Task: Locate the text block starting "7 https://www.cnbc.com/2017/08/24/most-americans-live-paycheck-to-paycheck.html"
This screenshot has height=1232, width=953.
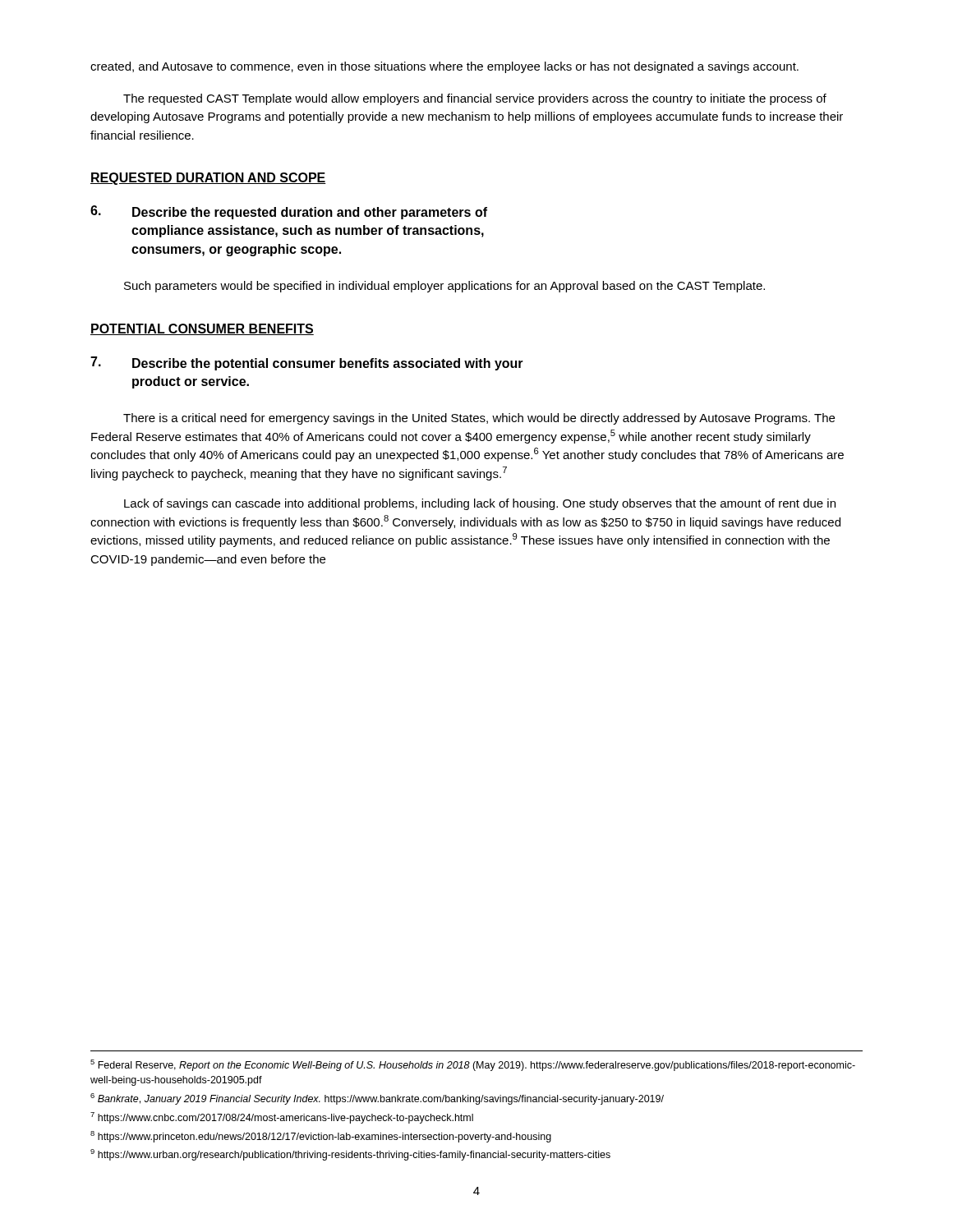Action: click(282, 1117)
